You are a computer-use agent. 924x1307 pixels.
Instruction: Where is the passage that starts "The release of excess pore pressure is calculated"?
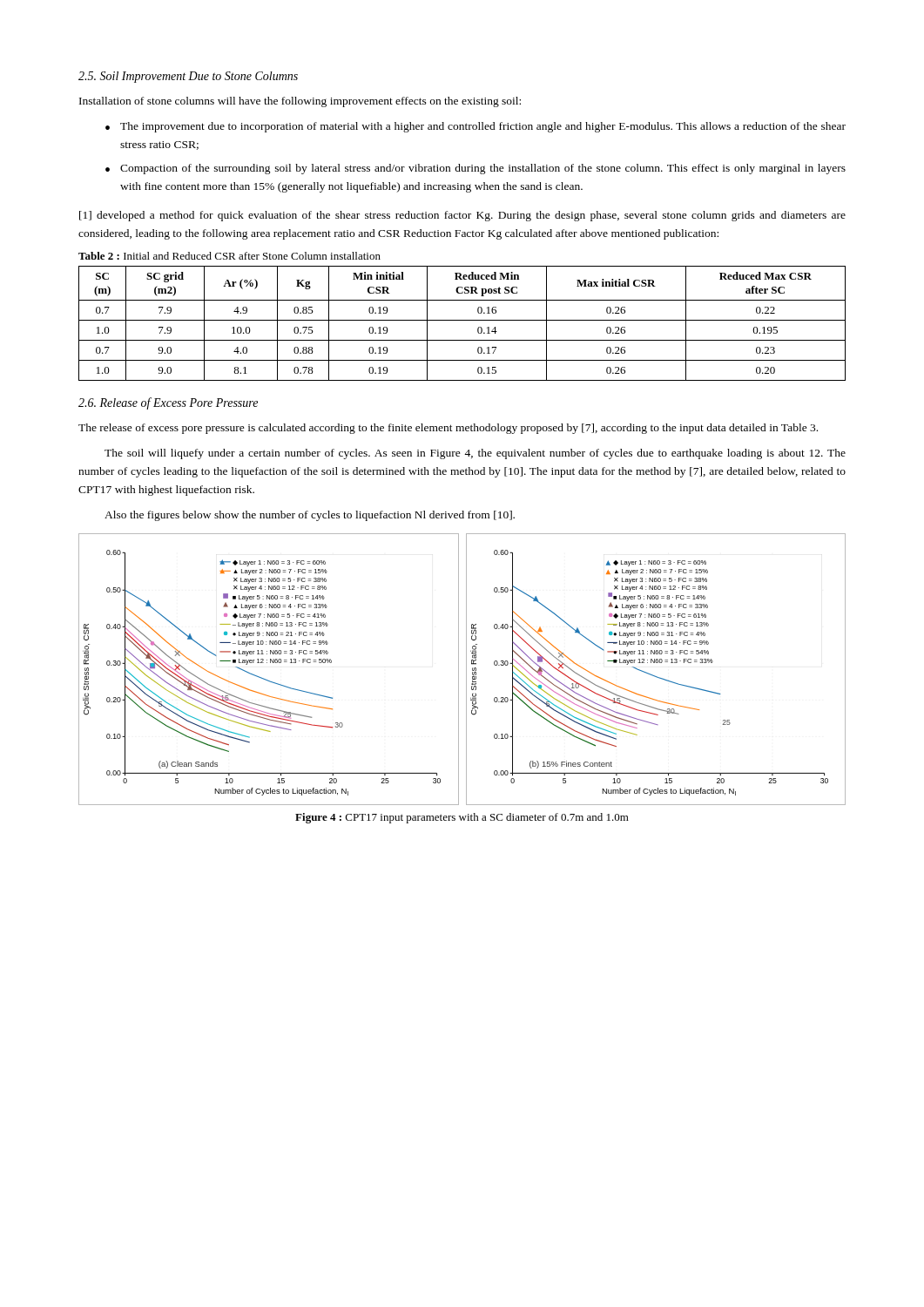pos(449,428)
